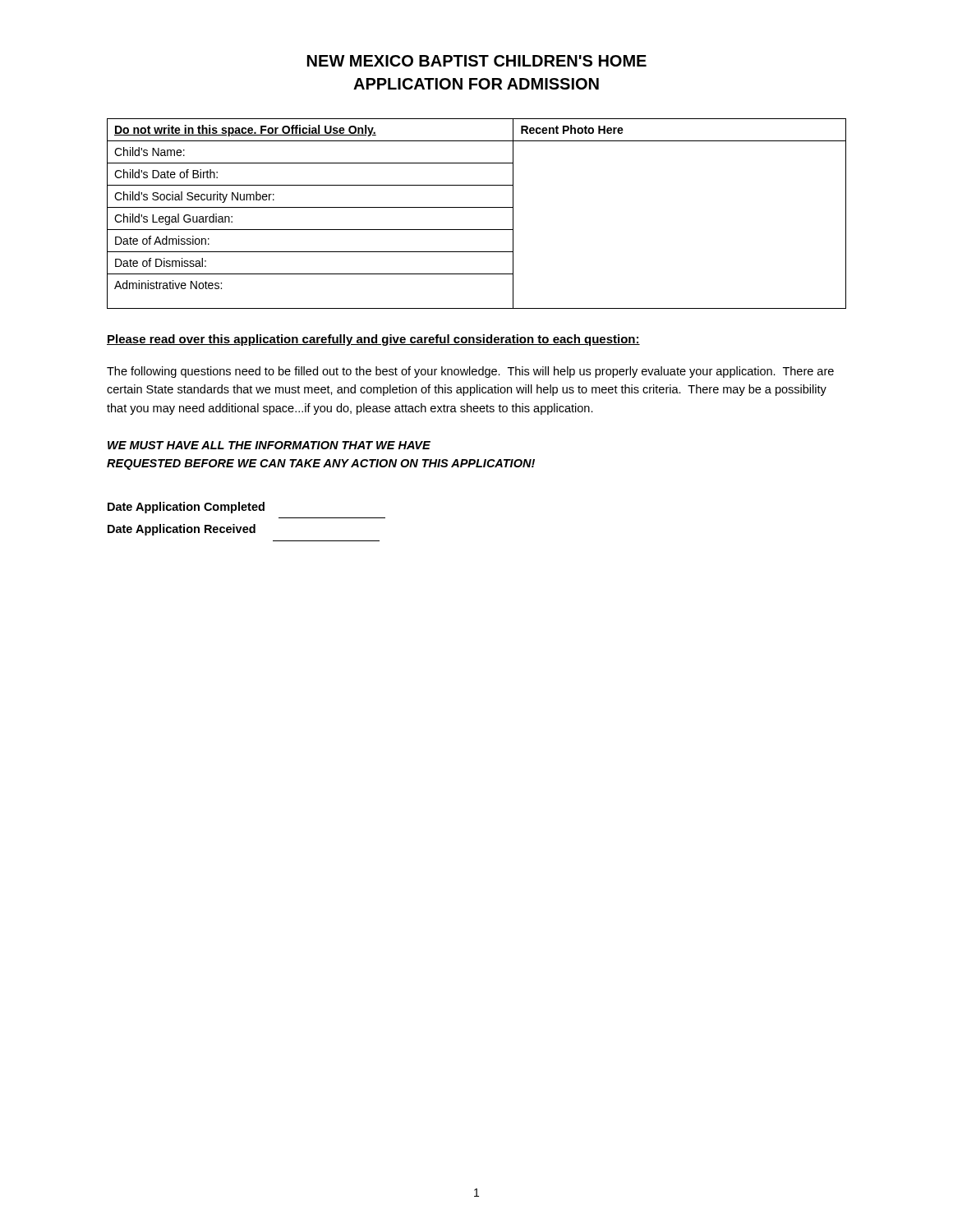
Task: Point to the block beginning "Date Application Completed Date Application"
Action: [186, 508]
